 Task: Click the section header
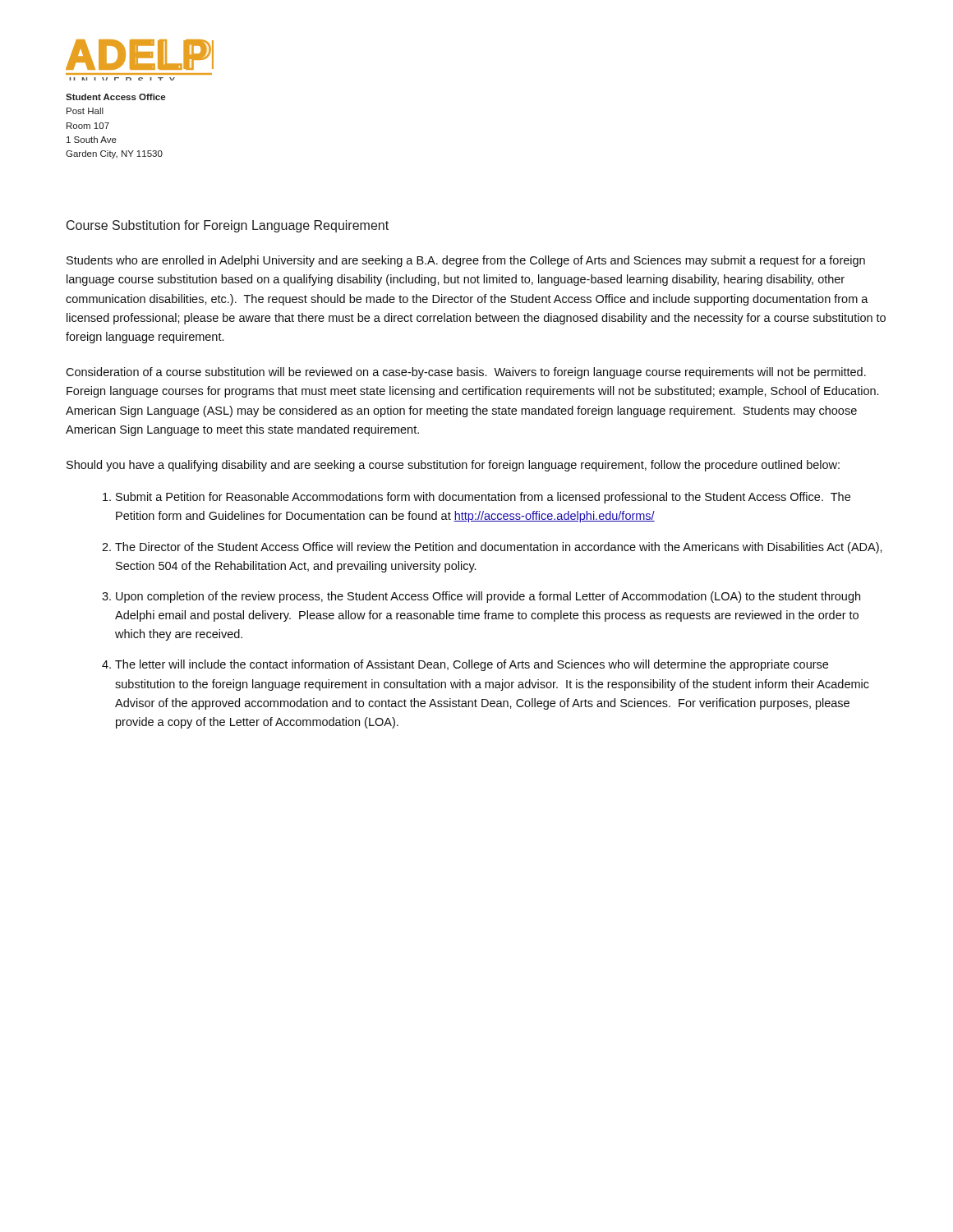click(227, 226)
